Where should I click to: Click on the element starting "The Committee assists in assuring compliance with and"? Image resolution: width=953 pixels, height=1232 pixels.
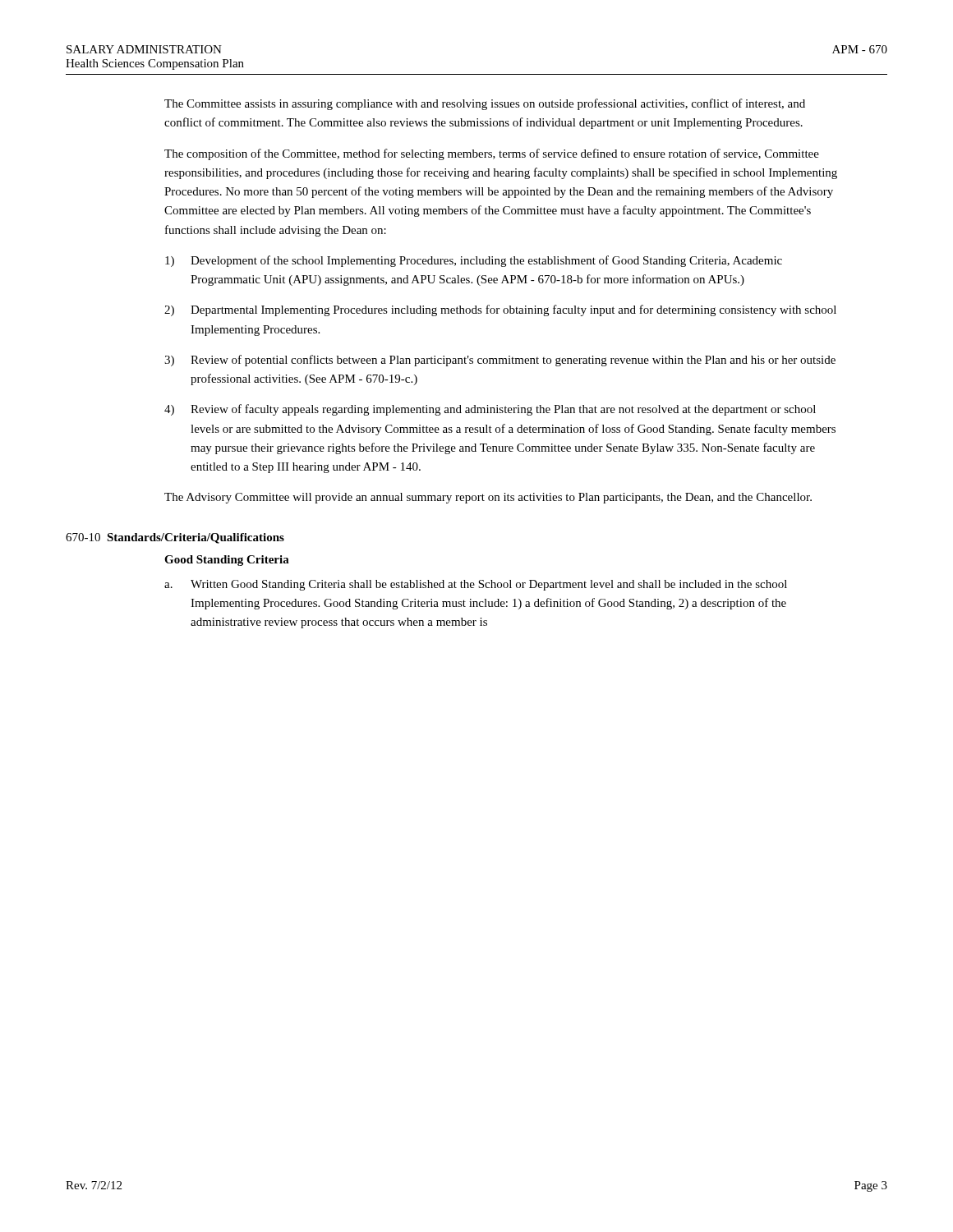485,113
